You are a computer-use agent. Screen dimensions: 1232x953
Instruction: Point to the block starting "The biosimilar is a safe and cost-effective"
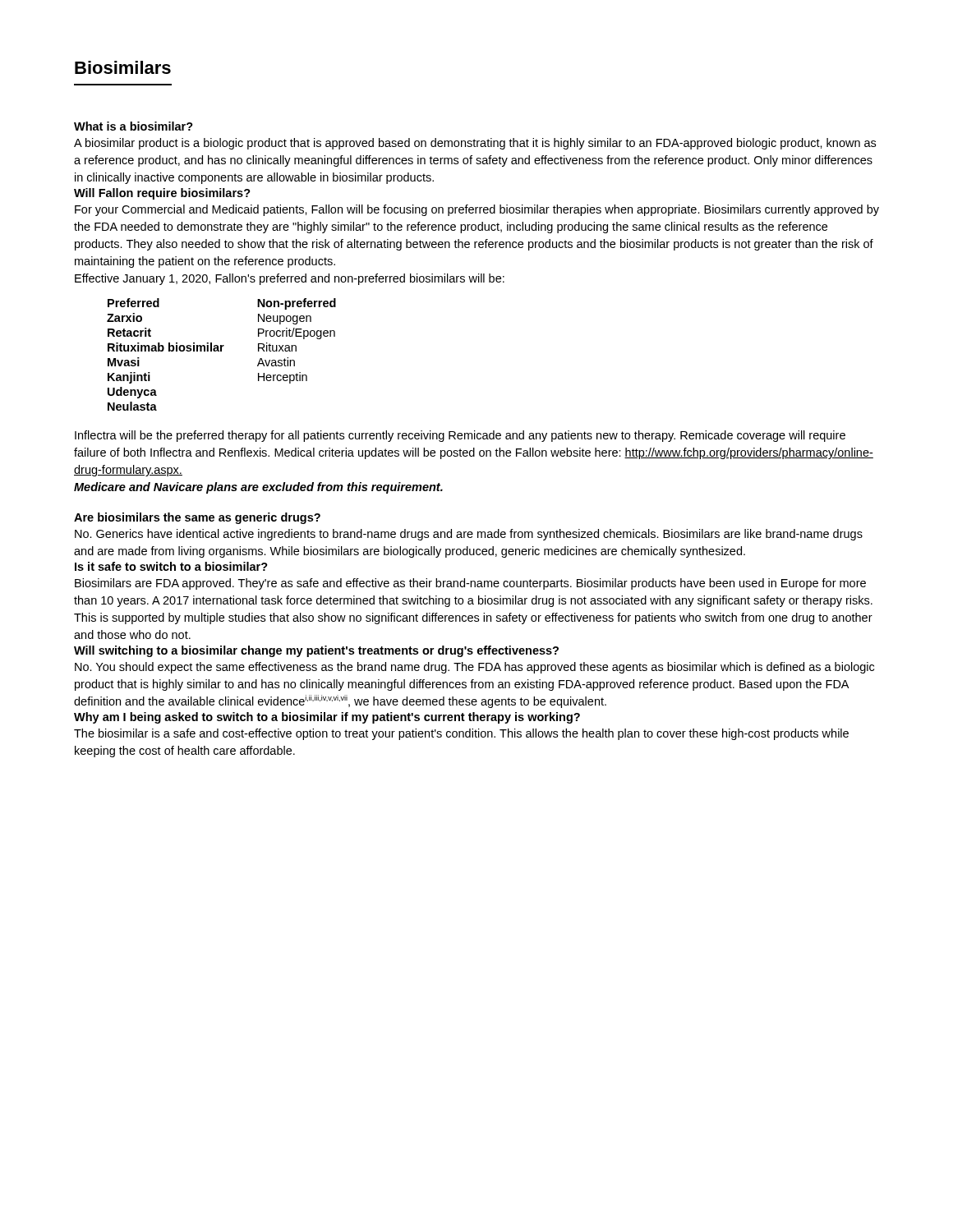(476, 743)
